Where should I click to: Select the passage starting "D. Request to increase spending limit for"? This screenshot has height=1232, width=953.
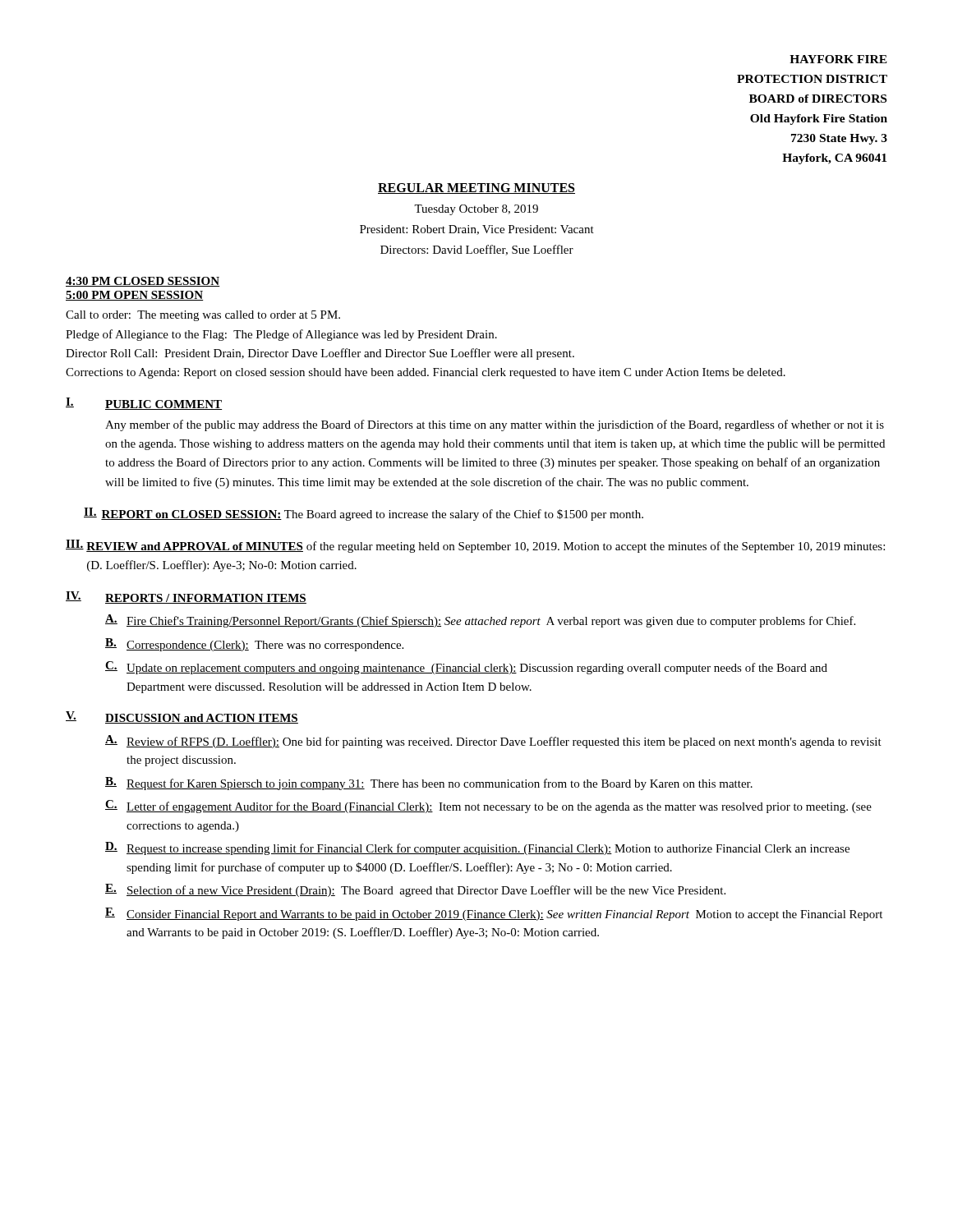496,858
